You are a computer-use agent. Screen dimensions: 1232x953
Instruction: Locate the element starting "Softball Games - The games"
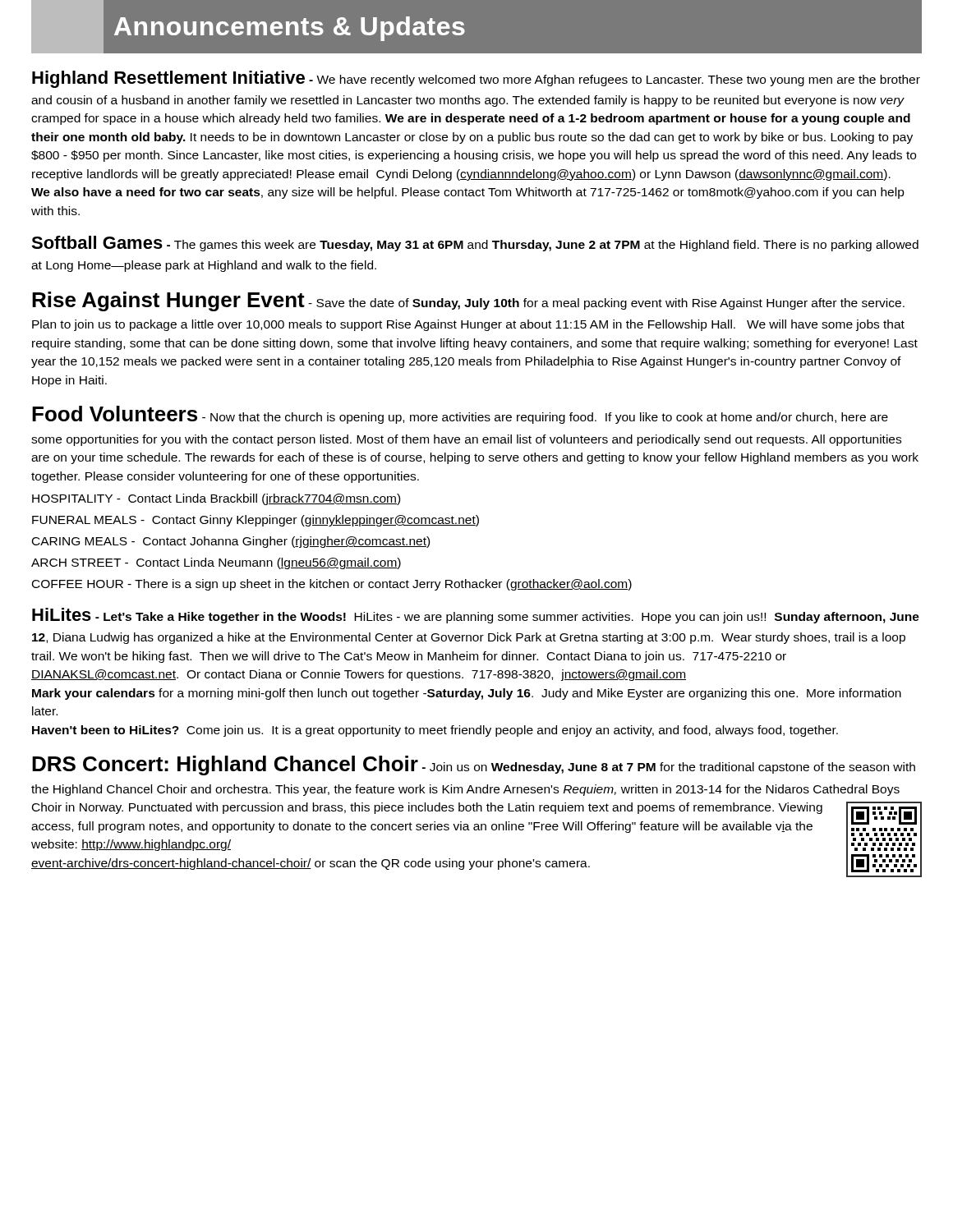pos(475,252)
